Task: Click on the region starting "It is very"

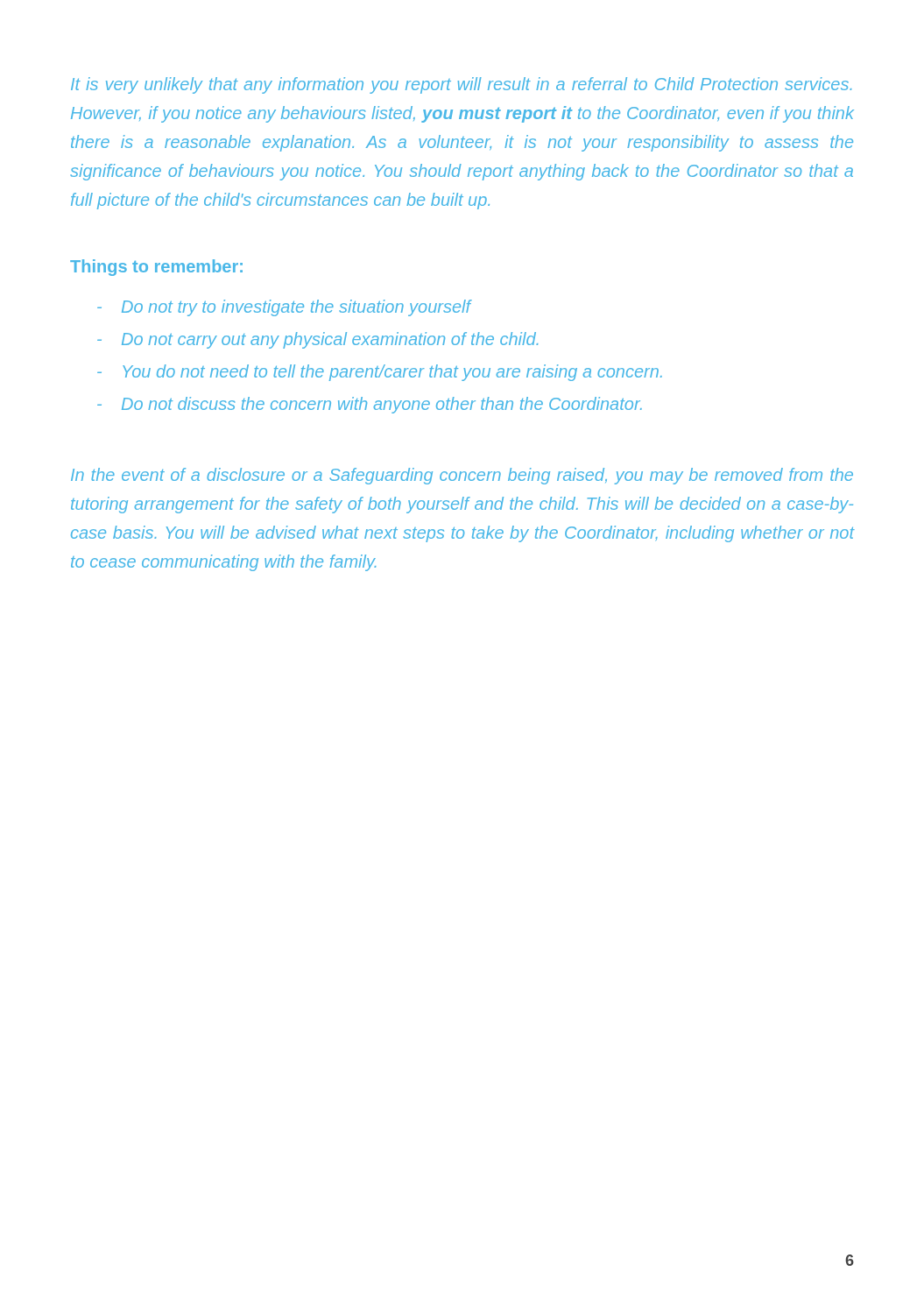Action: pos(462,142)
